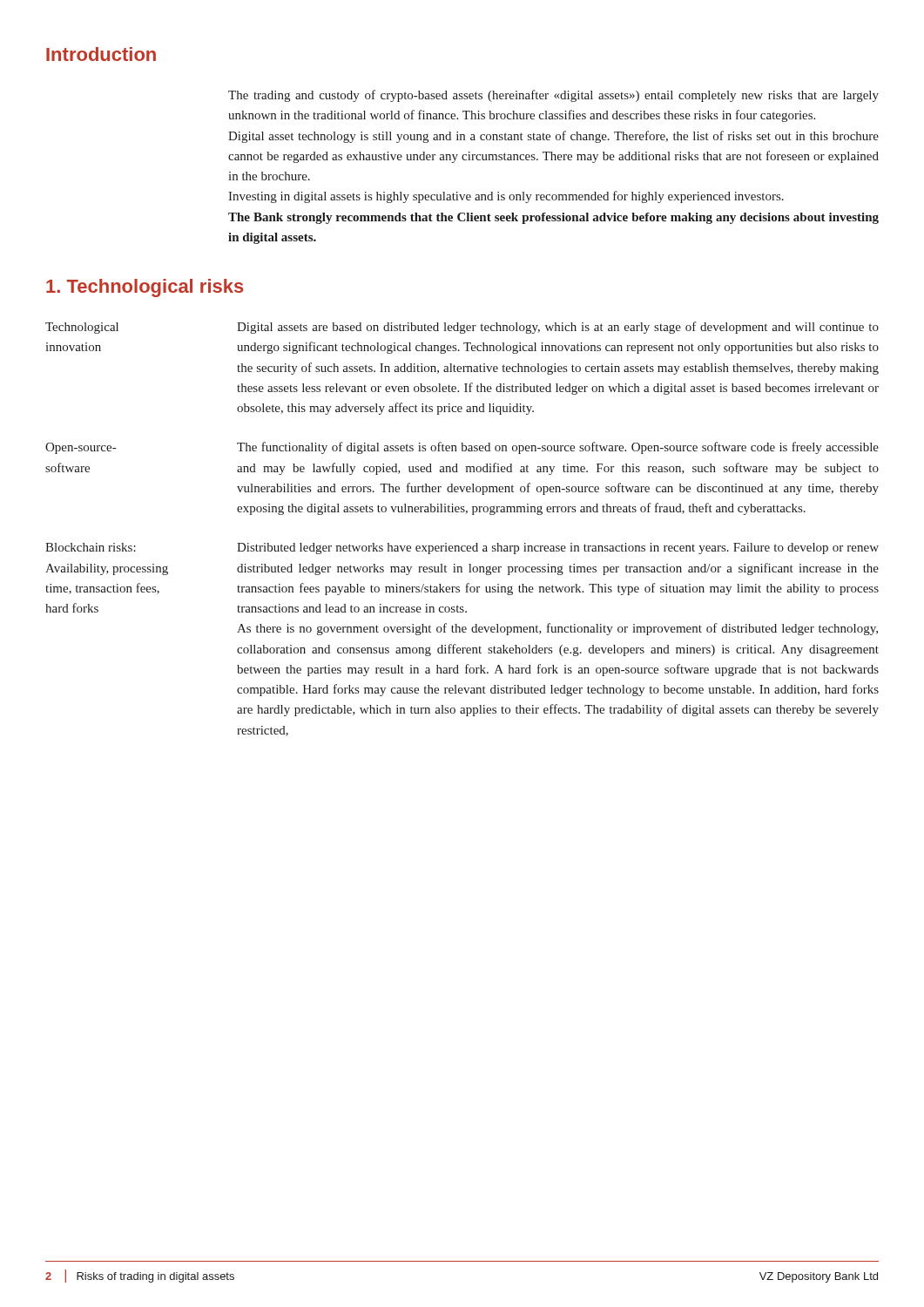Screen dimensions: 1307x924
Task: Point to the block beginning "Distributed ledger networks have experienced"
Action: pyautogui.click(x=558, y=578)
